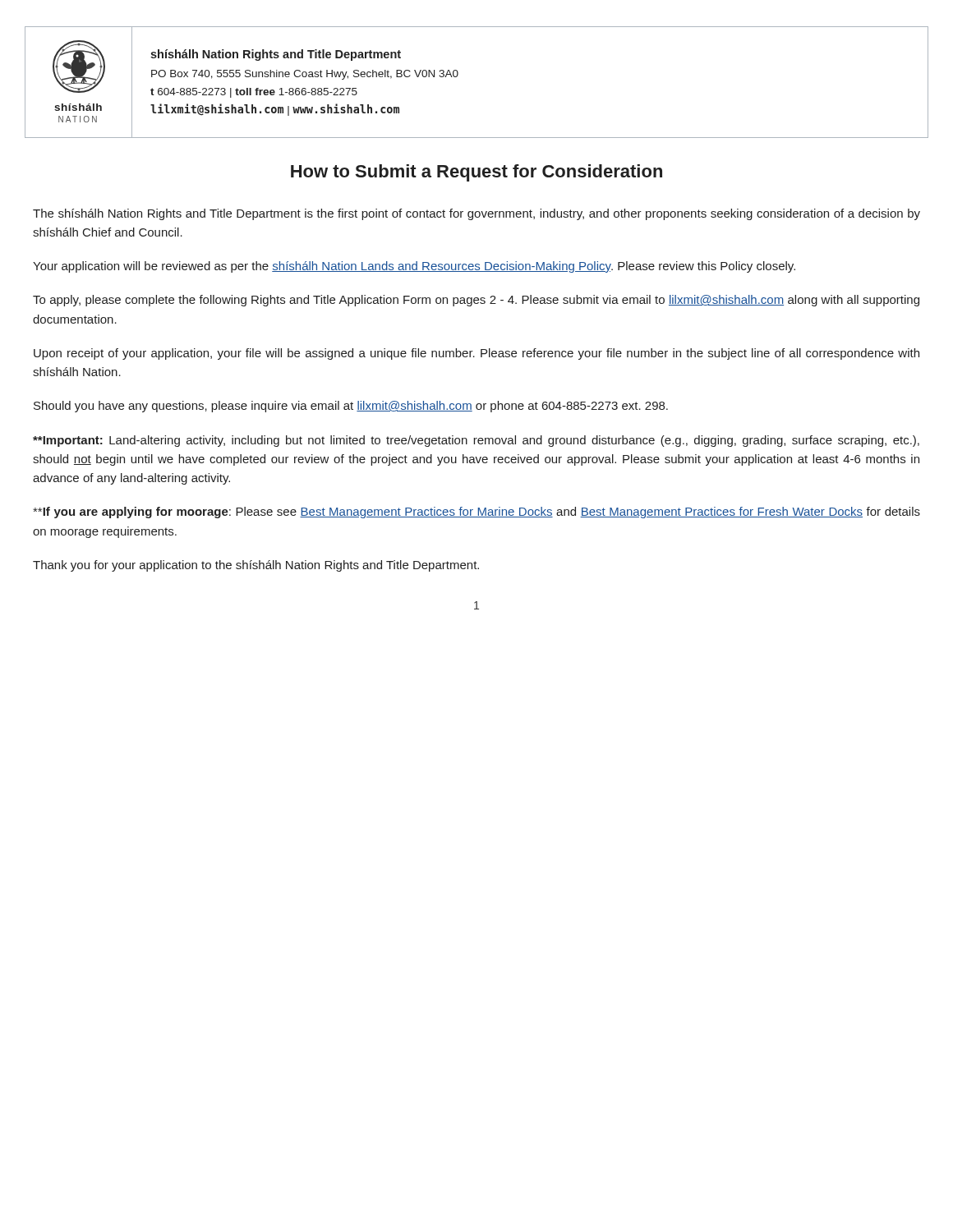The image size is (953, 1232).
Task: Click the passage that begins "Thank you for your application"
Action: pyautogui.click(x=257, y=564)
